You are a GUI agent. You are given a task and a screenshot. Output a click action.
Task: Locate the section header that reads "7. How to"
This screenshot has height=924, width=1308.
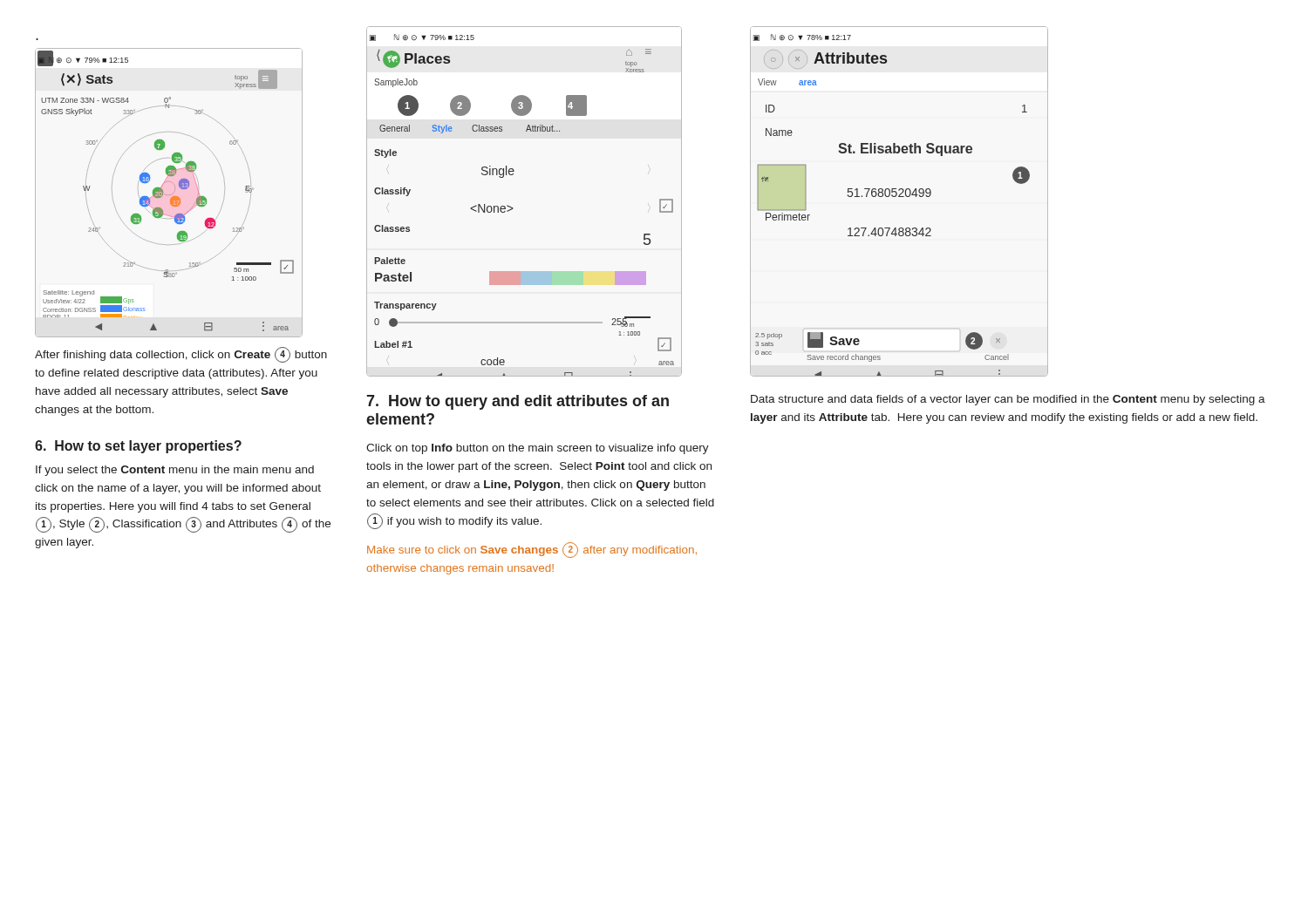518,410
